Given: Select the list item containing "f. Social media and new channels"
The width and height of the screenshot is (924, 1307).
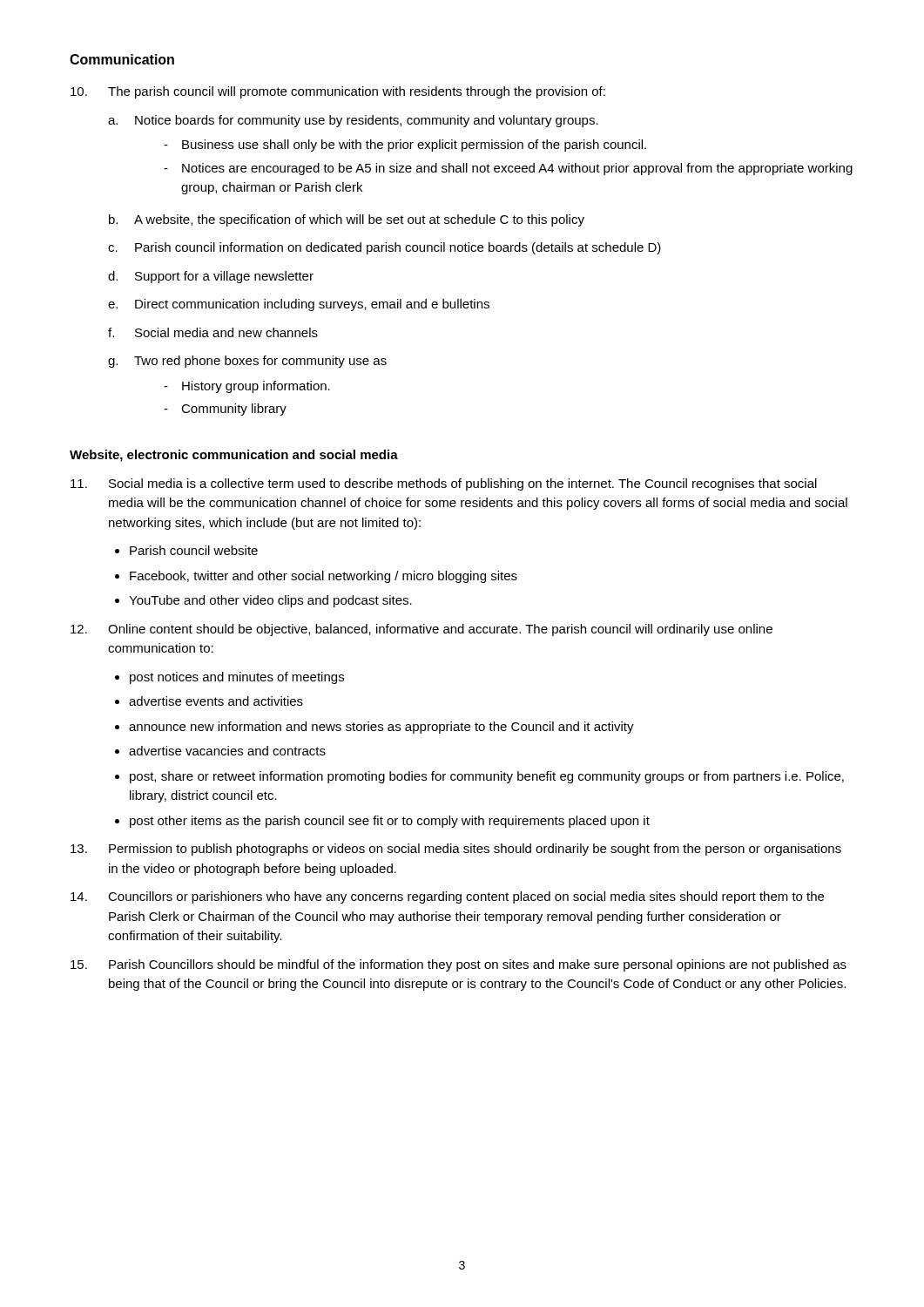Looking at the screenshot, I should [x=213, y=332].
